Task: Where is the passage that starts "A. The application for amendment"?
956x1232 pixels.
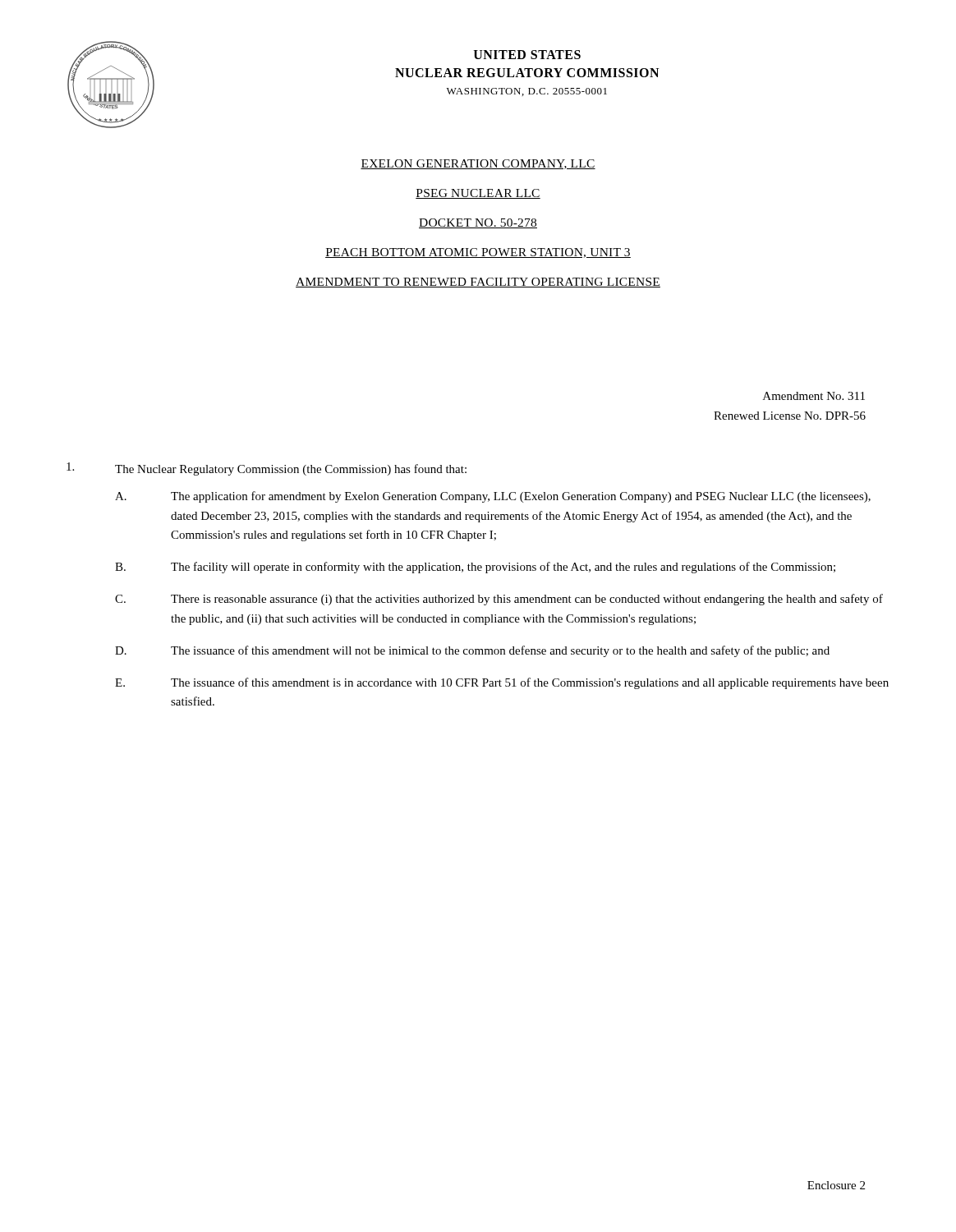Action: (503, 516)
